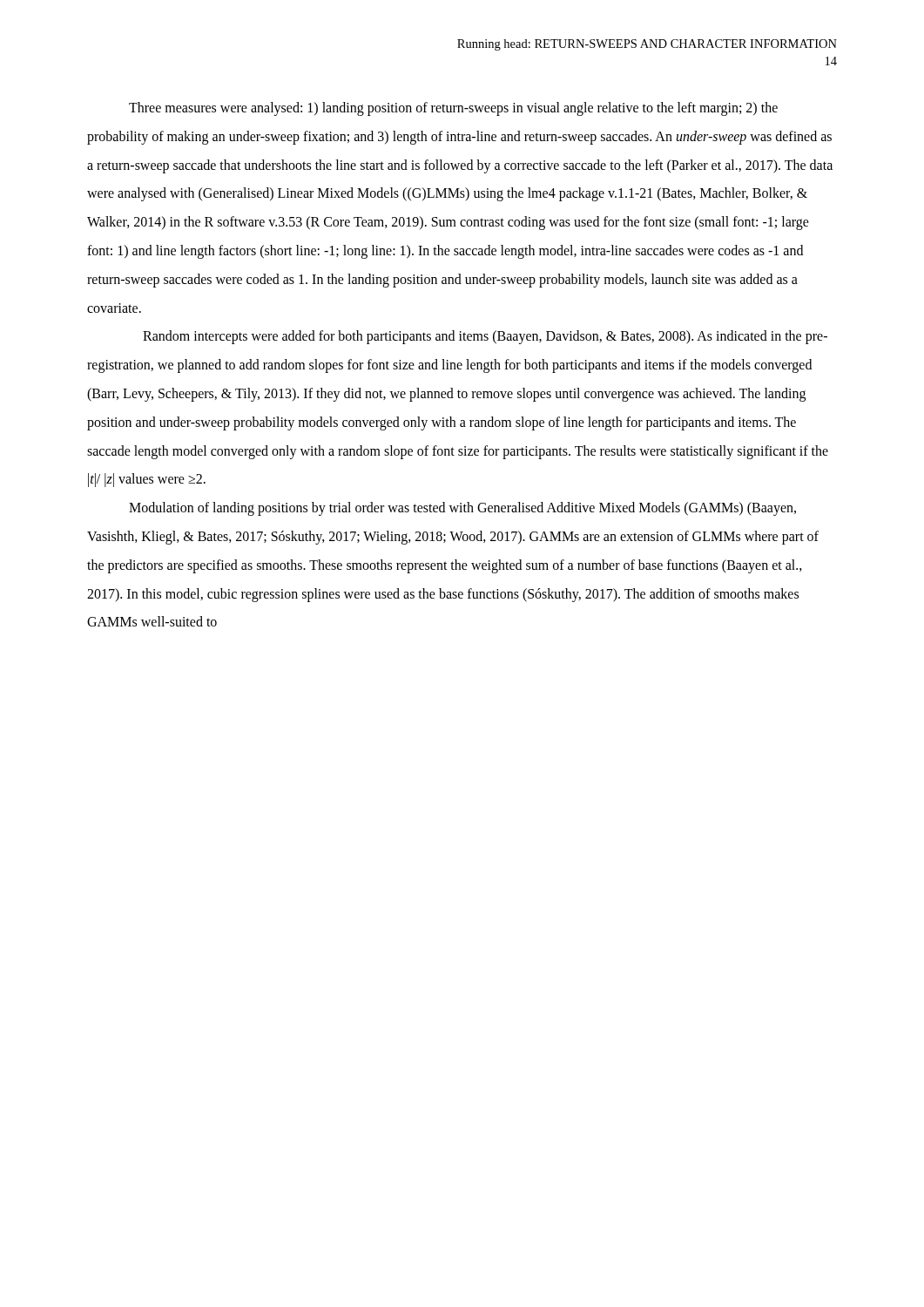
Task: Point to the block beginning "Three measures were analysed:"
Action: click(x=460, y=208)
